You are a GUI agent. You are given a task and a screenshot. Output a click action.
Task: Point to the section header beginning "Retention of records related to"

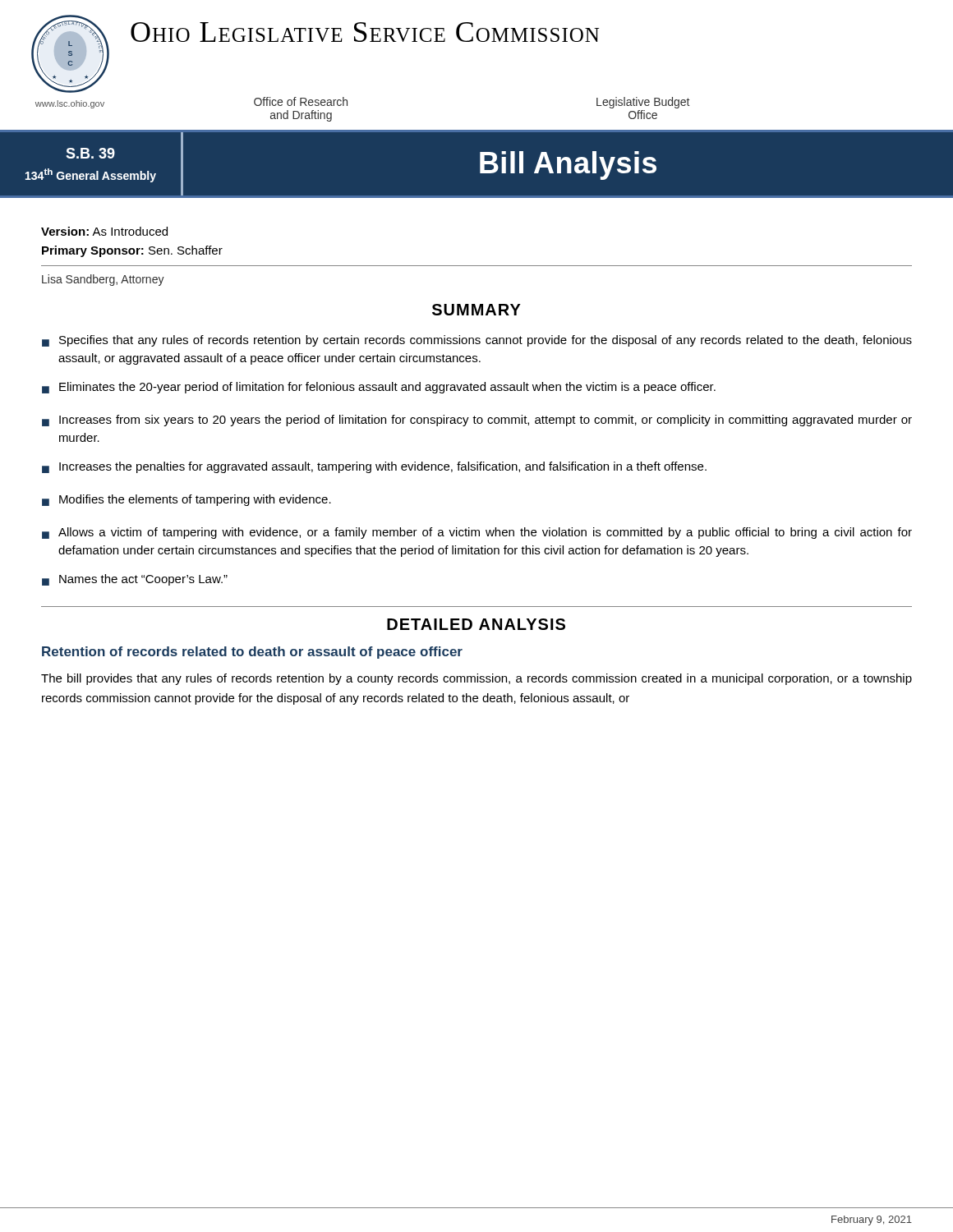(x=252, y=651)
